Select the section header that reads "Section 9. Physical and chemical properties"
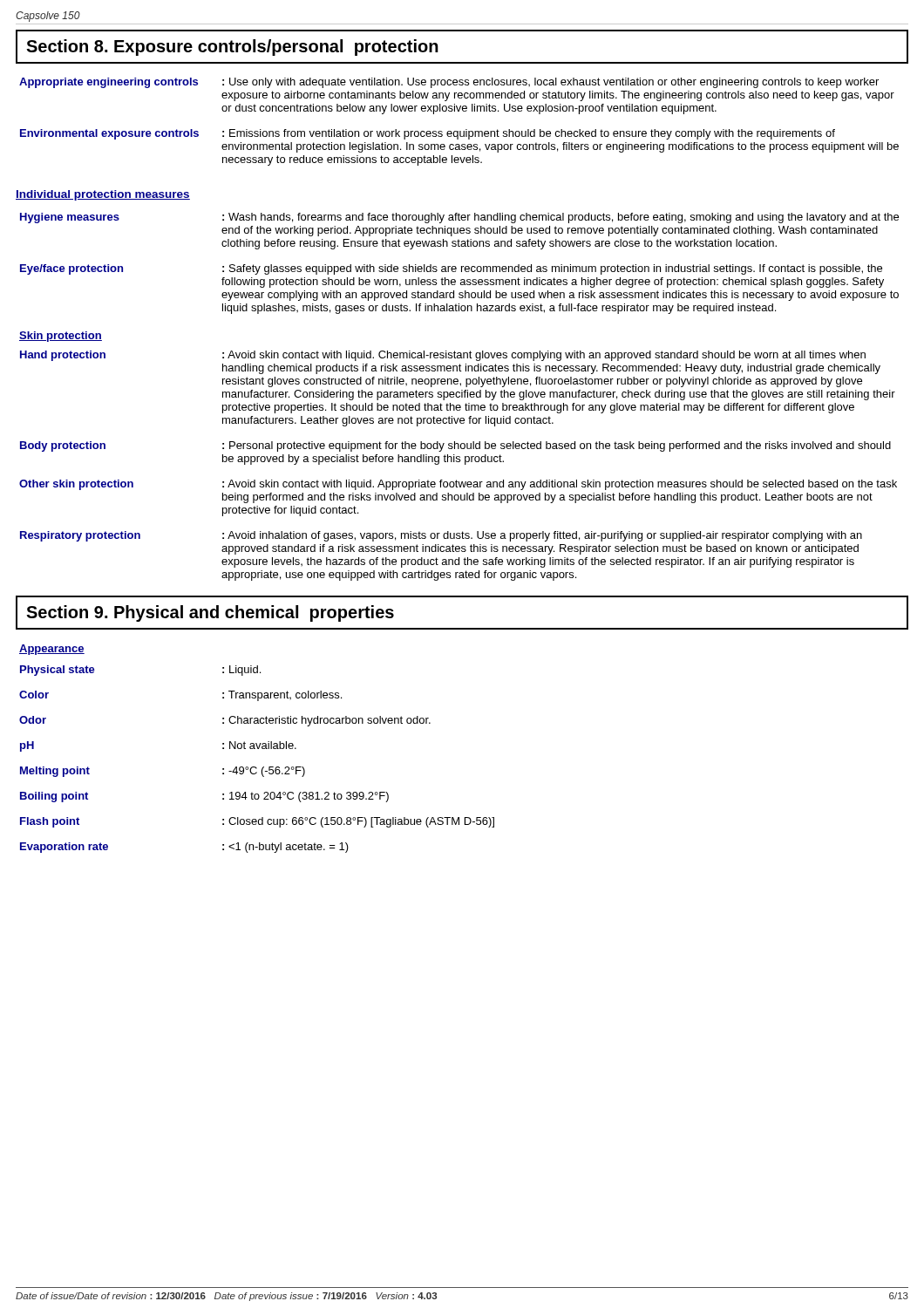 pyautogui.click(x=210, y=613)
